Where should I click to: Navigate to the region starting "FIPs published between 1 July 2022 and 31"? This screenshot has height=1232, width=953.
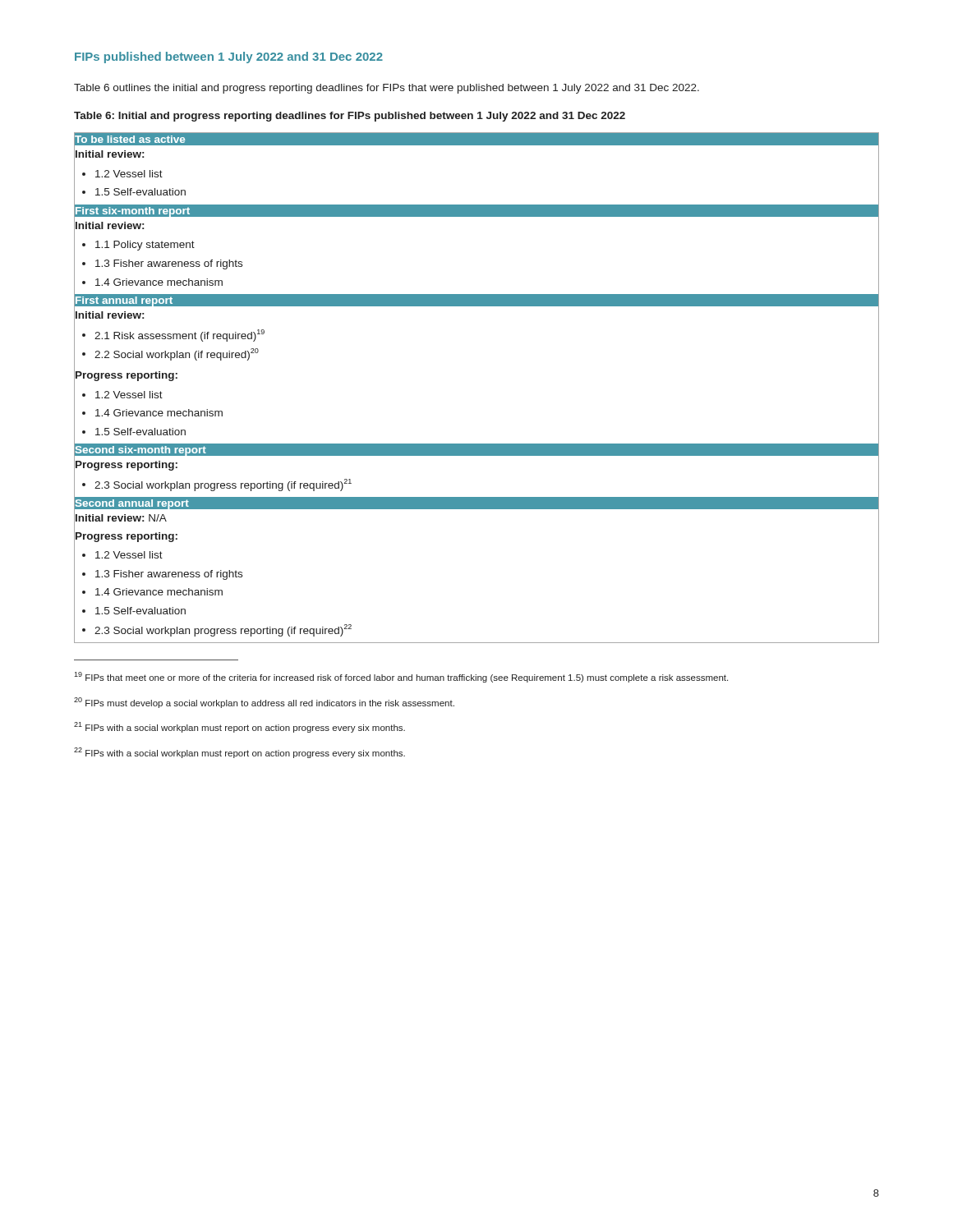(x=228, y=56)
